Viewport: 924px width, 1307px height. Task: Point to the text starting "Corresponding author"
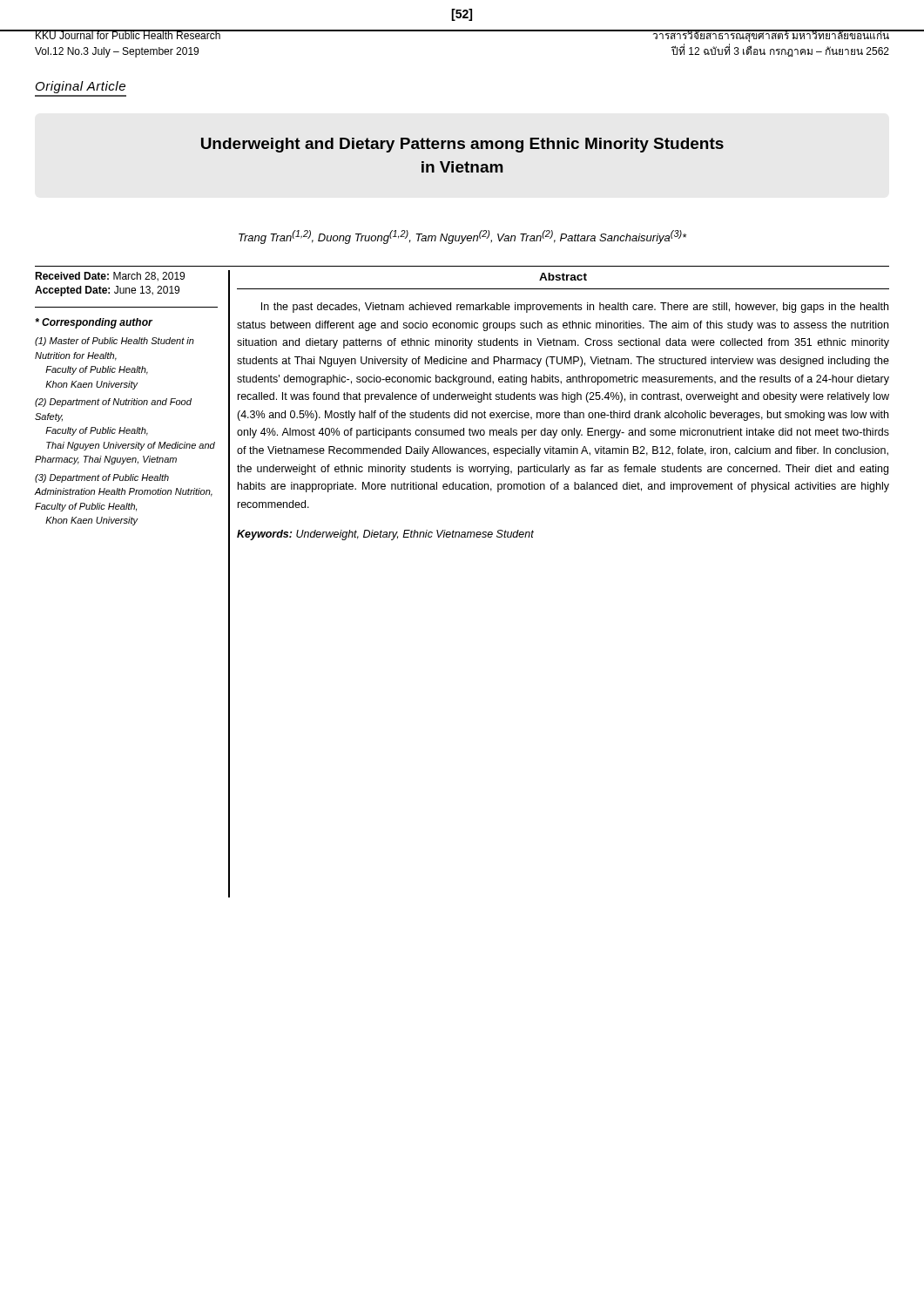[x=93, y=322]
